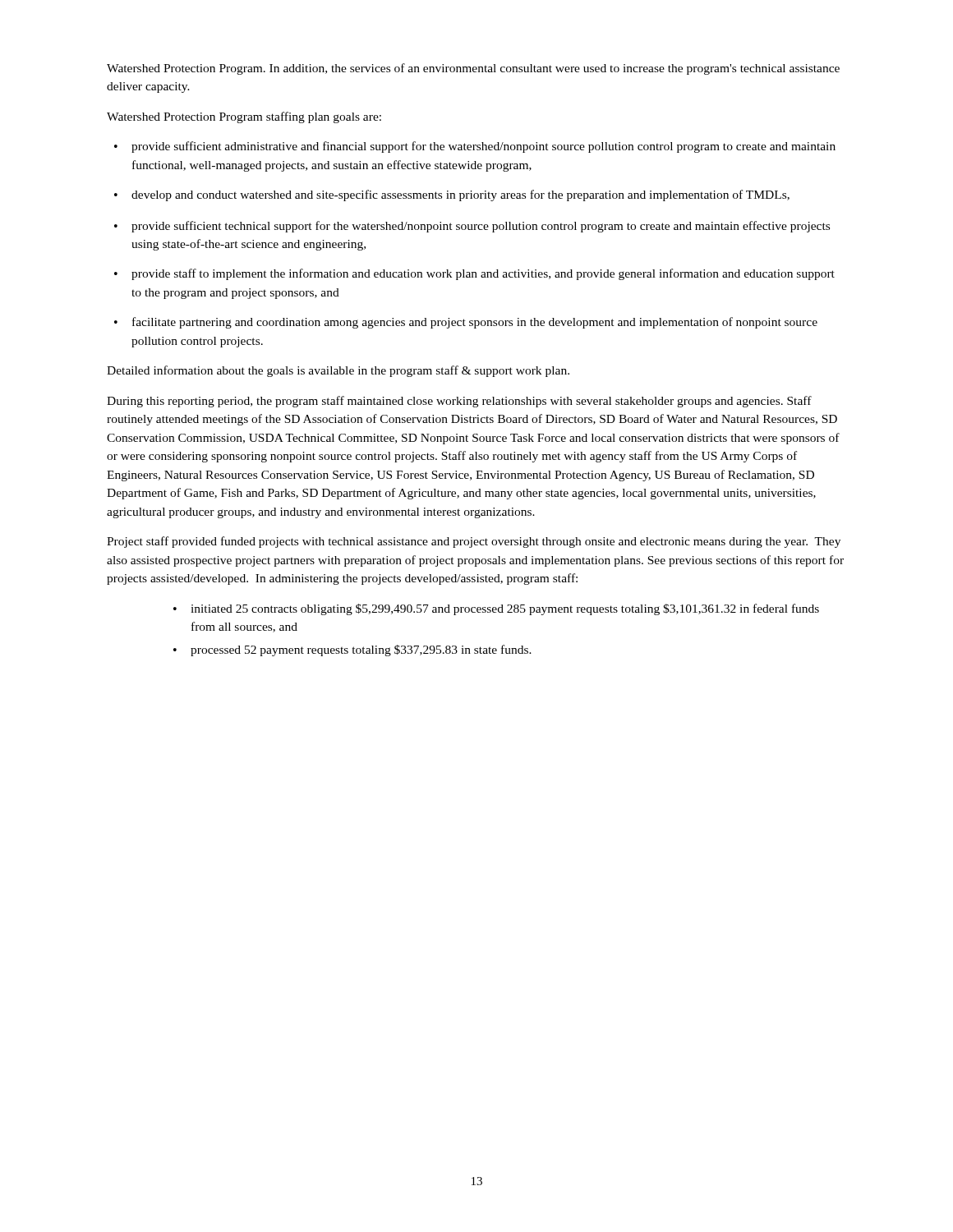
Task: Point to the text block starting "provide sufficient technical support for"
Action: click(489, 235)
